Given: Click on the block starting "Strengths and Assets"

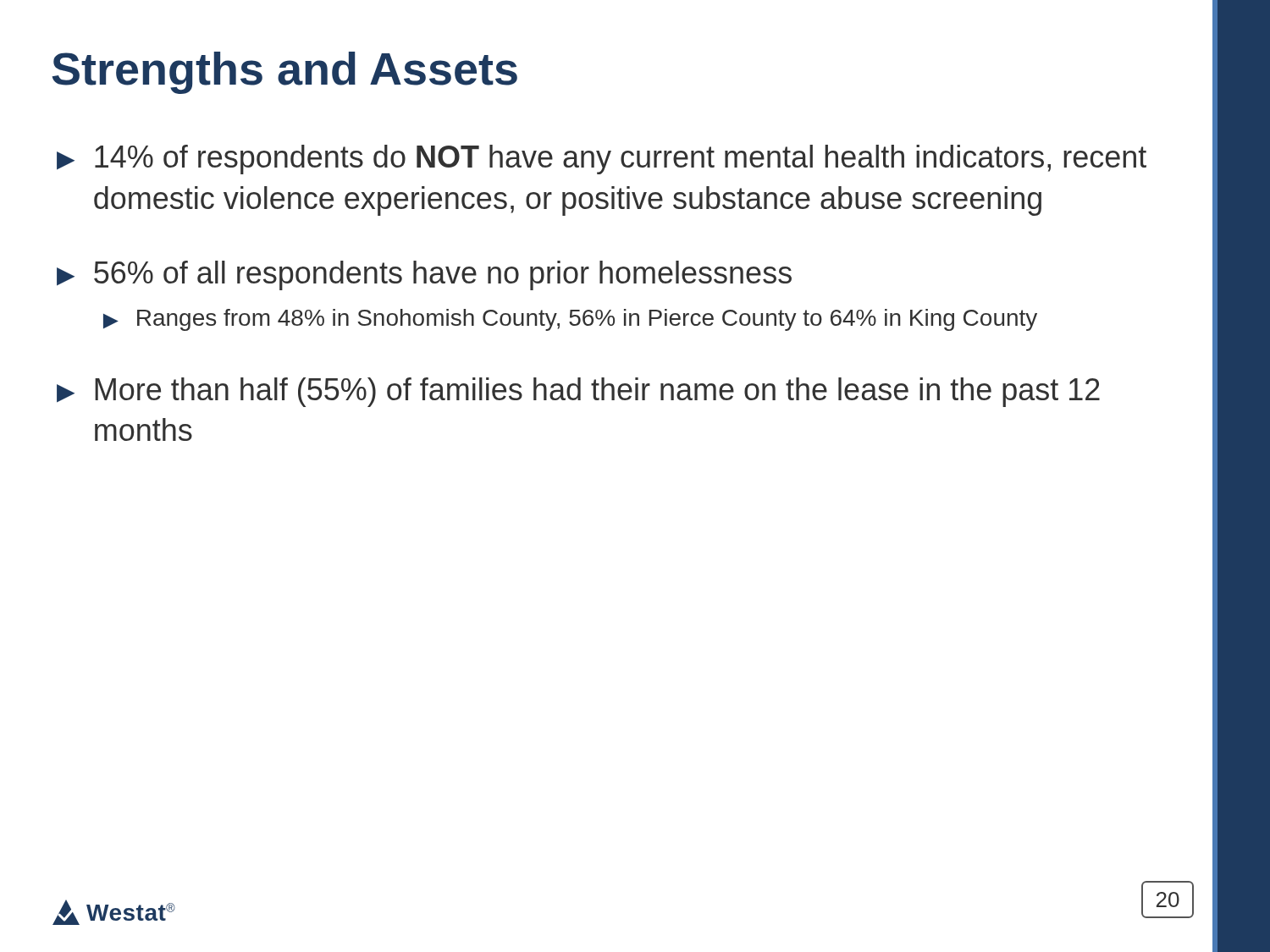Looking at the screenshot, I should pyautogui.click(x=285, y=69).
